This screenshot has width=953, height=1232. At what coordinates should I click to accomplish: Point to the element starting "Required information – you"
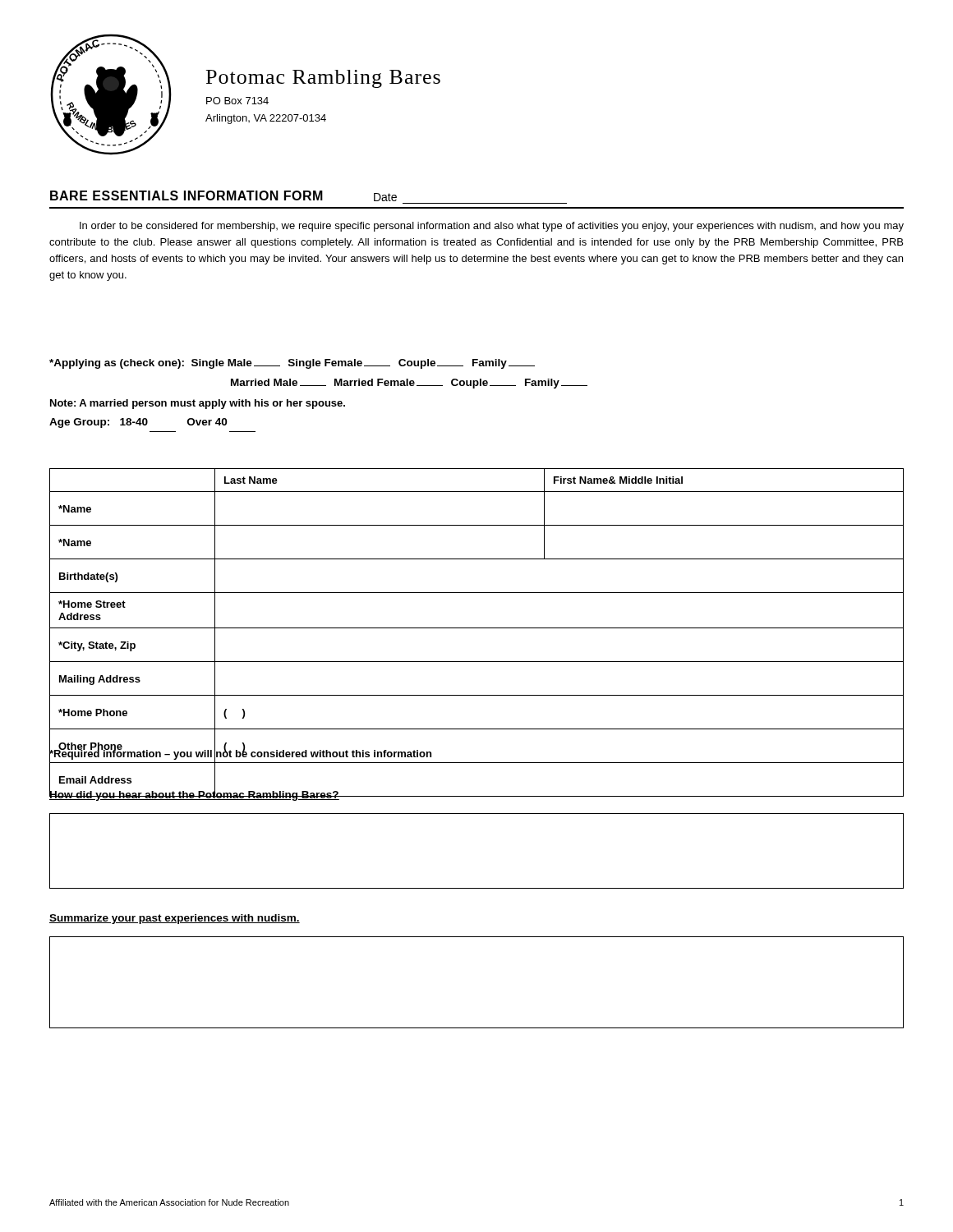point(241,754)
